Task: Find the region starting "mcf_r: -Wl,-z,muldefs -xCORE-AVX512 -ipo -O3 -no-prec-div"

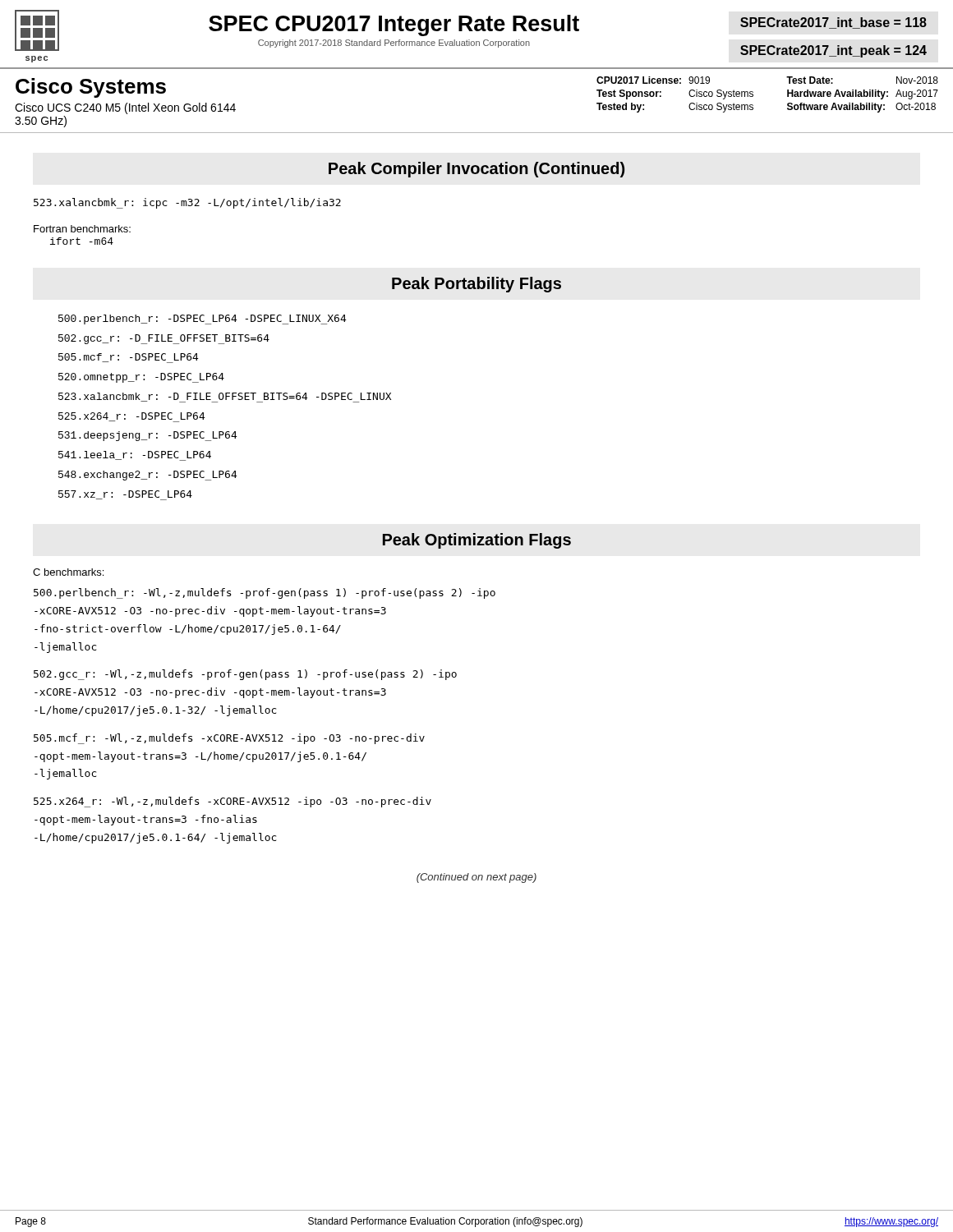Action: [x=229, y=756]
